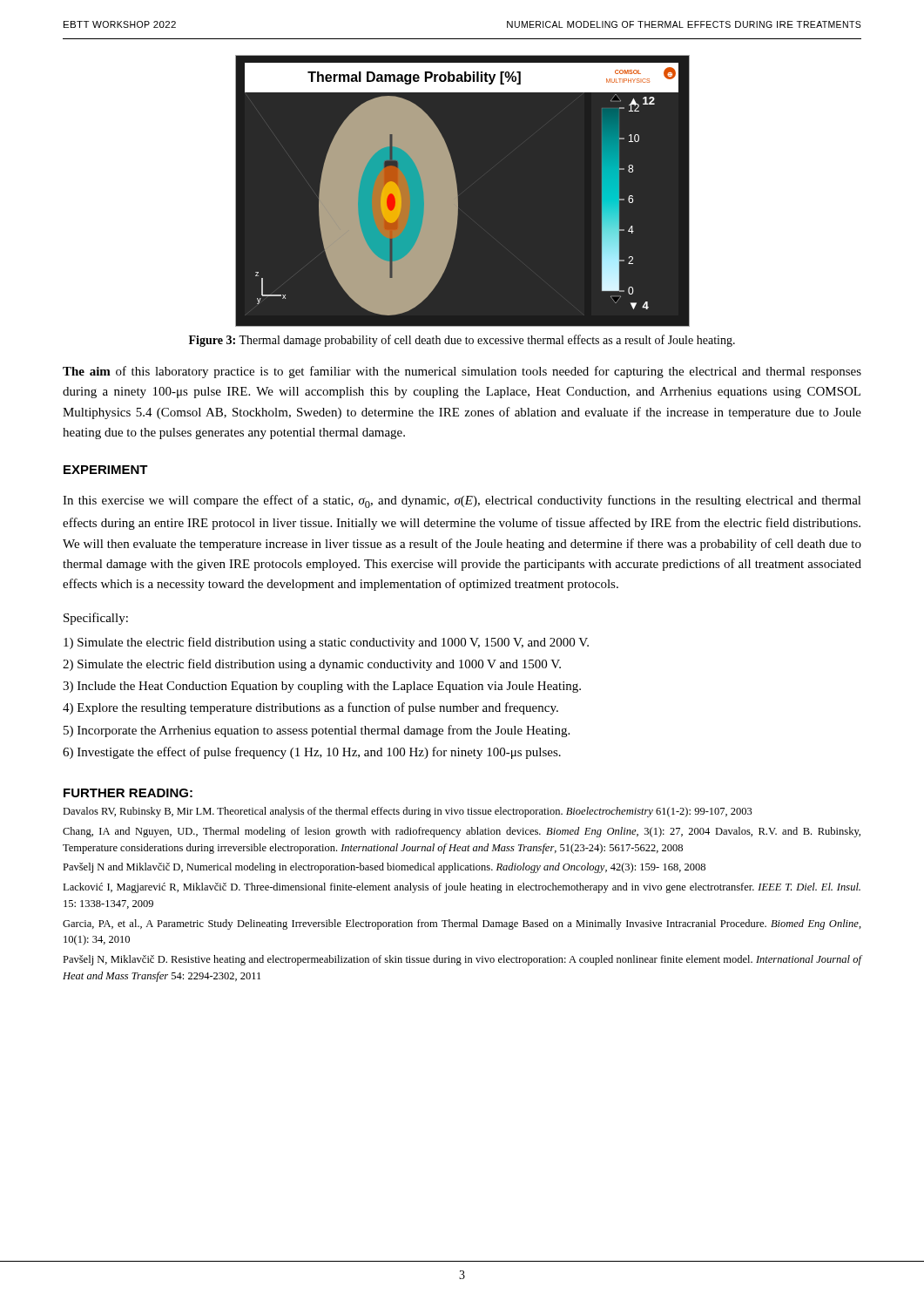
Task: Select the section header with the text "FURTHER READING:"
Action: coord(128,793)
